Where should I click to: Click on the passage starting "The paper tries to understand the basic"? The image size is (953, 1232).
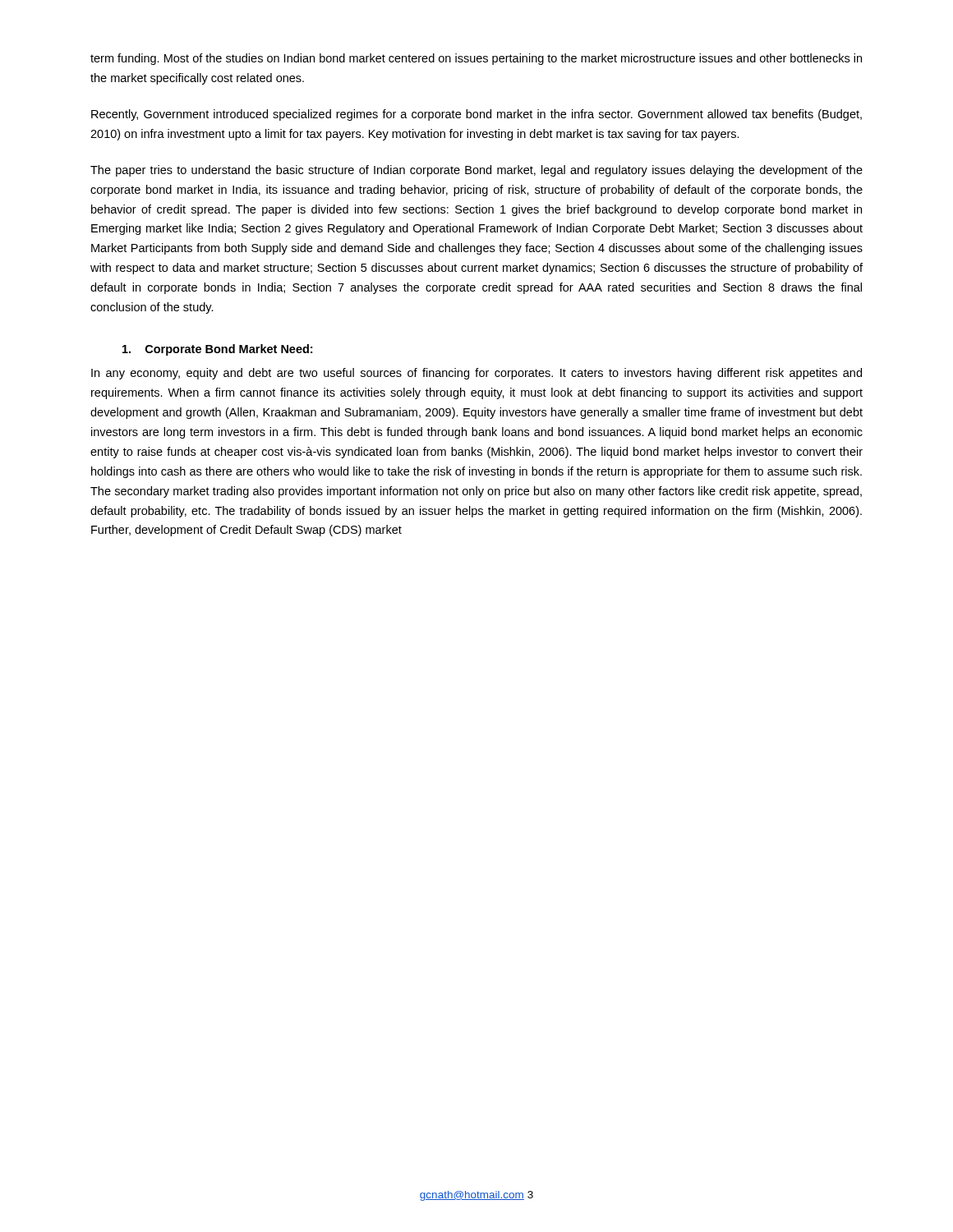click(476, 239)
